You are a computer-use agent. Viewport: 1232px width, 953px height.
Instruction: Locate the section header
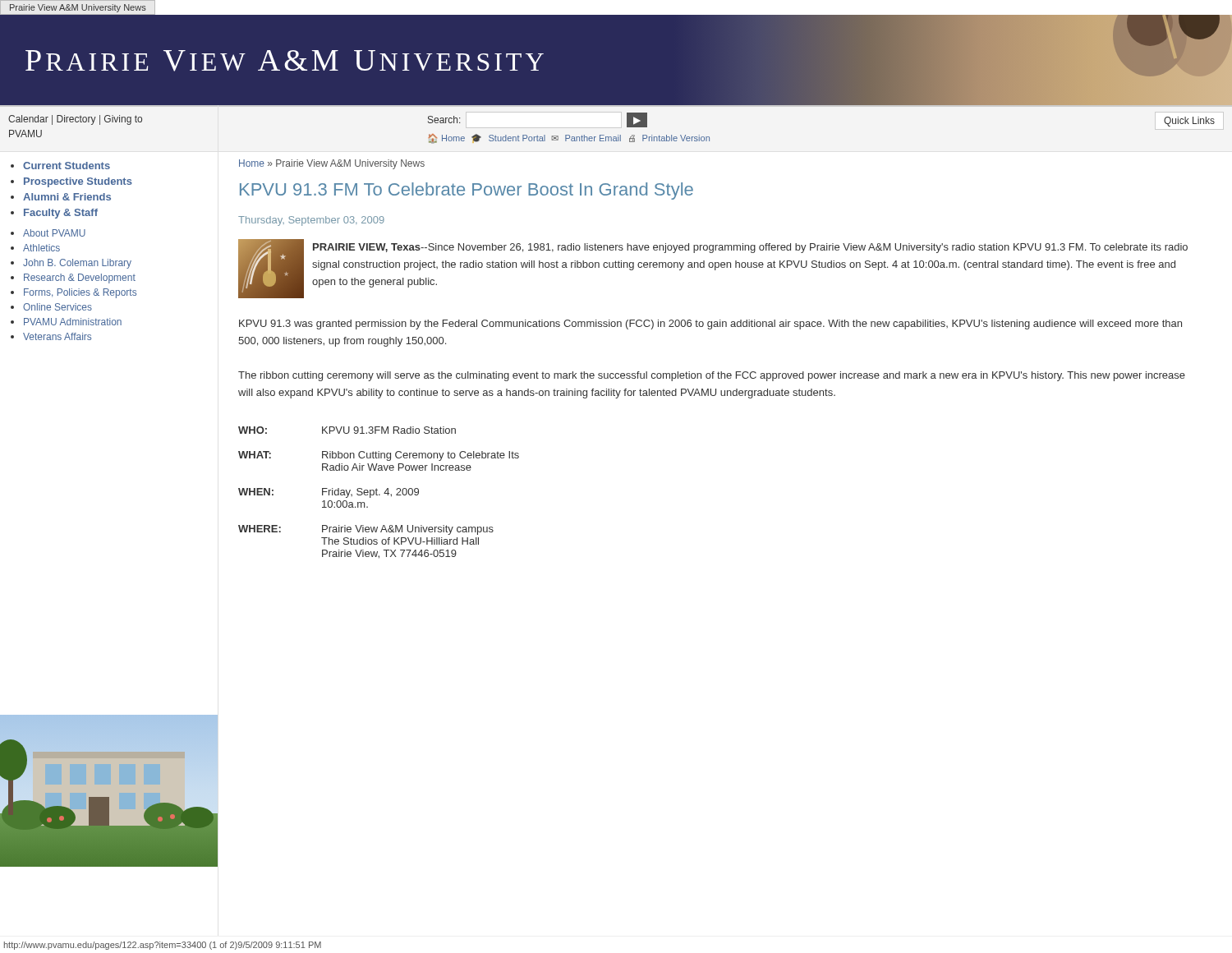[x=466, y=189]
